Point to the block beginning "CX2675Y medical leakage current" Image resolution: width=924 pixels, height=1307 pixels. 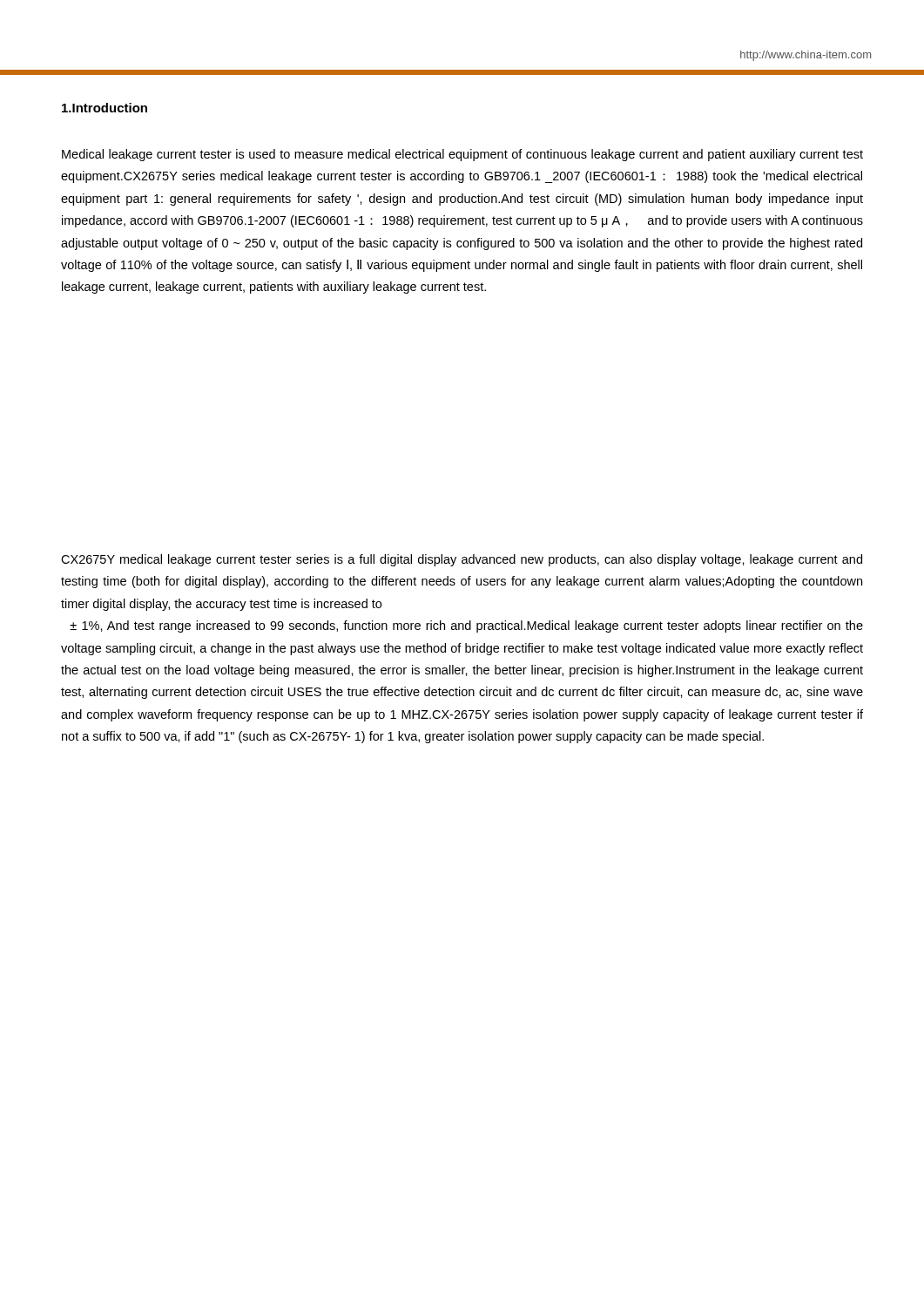pos(462,648)
